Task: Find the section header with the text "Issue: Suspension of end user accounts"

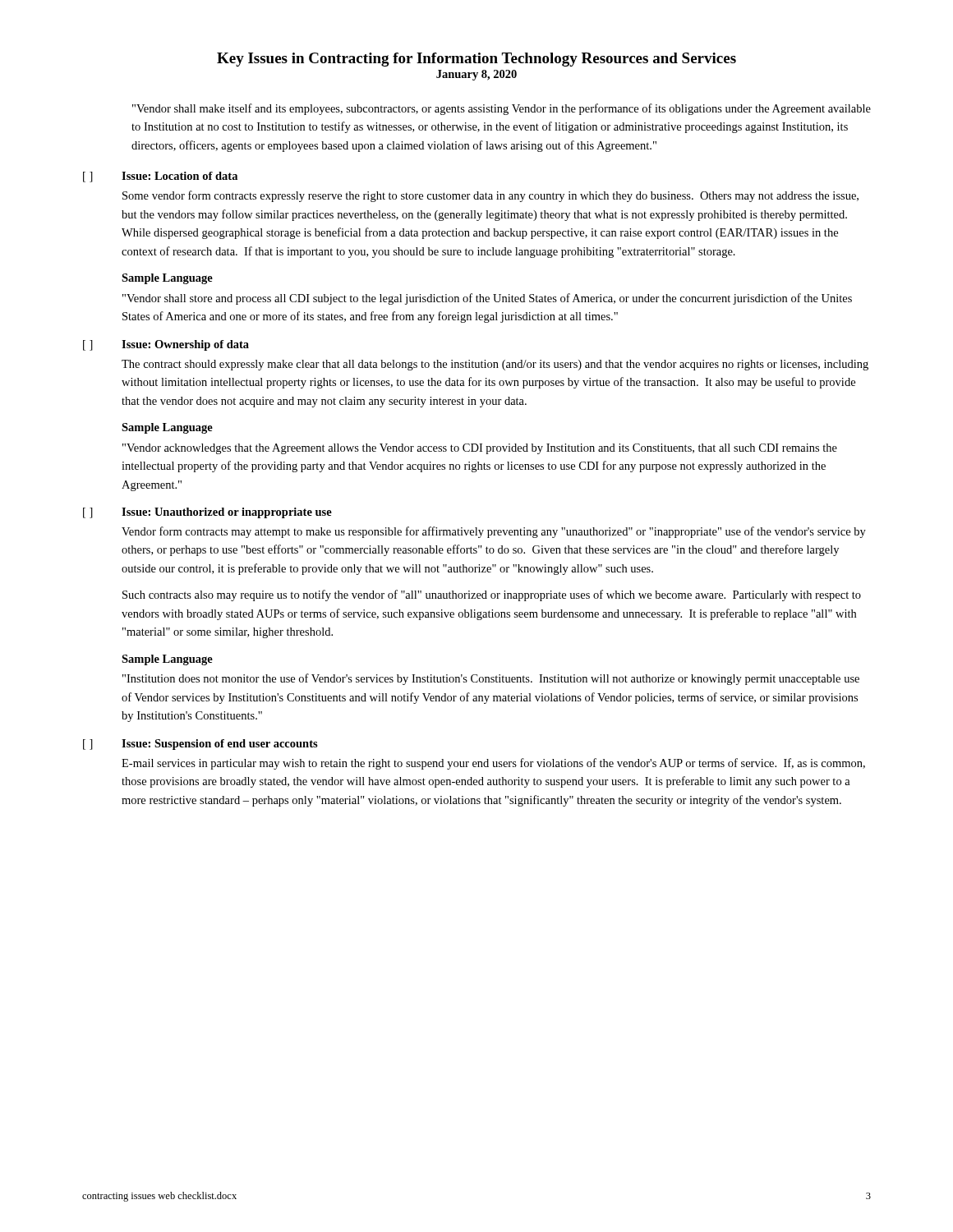Action: tap(220, 743)
